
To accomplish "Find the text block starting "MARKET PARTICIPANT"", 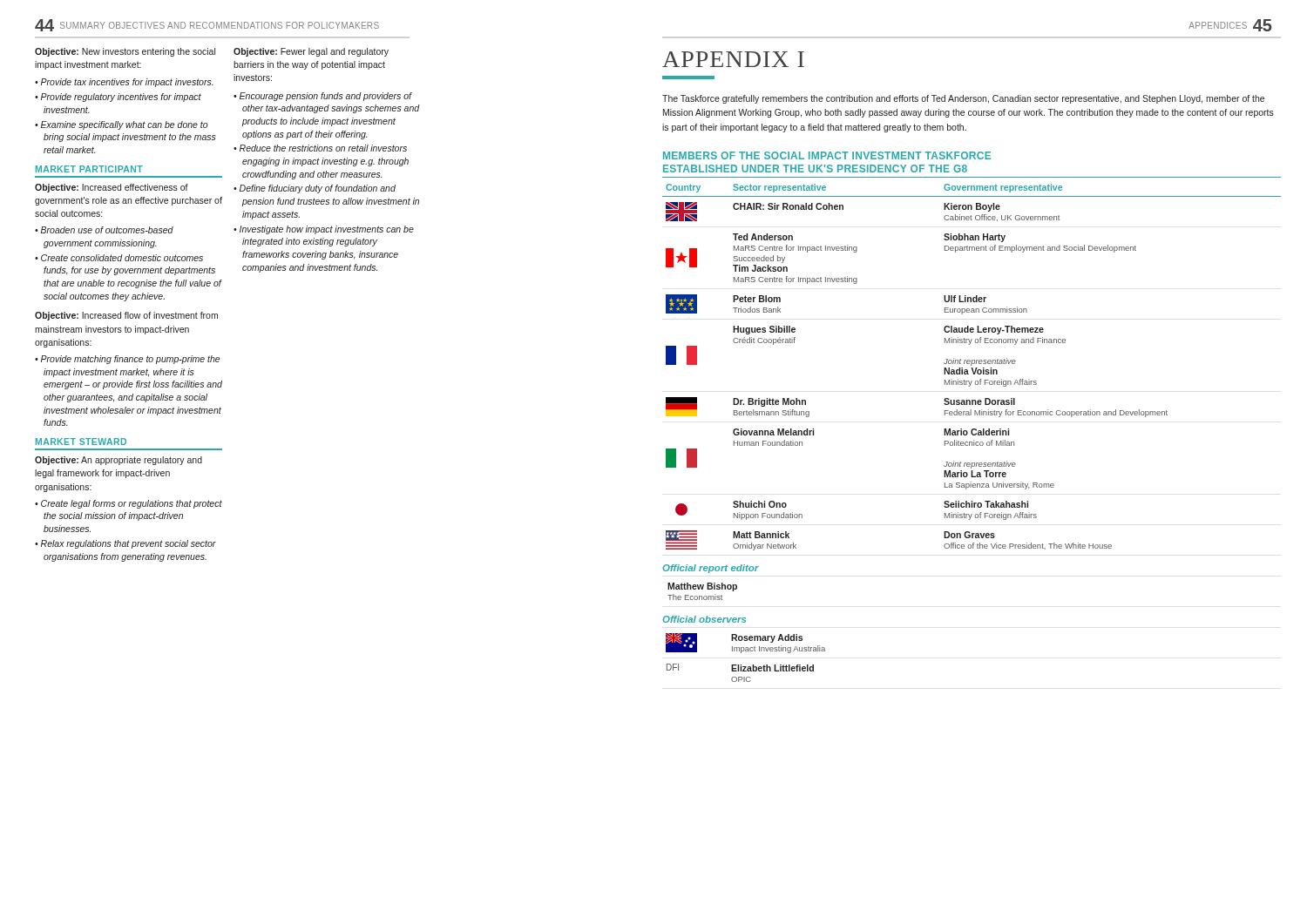I will [89, 169].
